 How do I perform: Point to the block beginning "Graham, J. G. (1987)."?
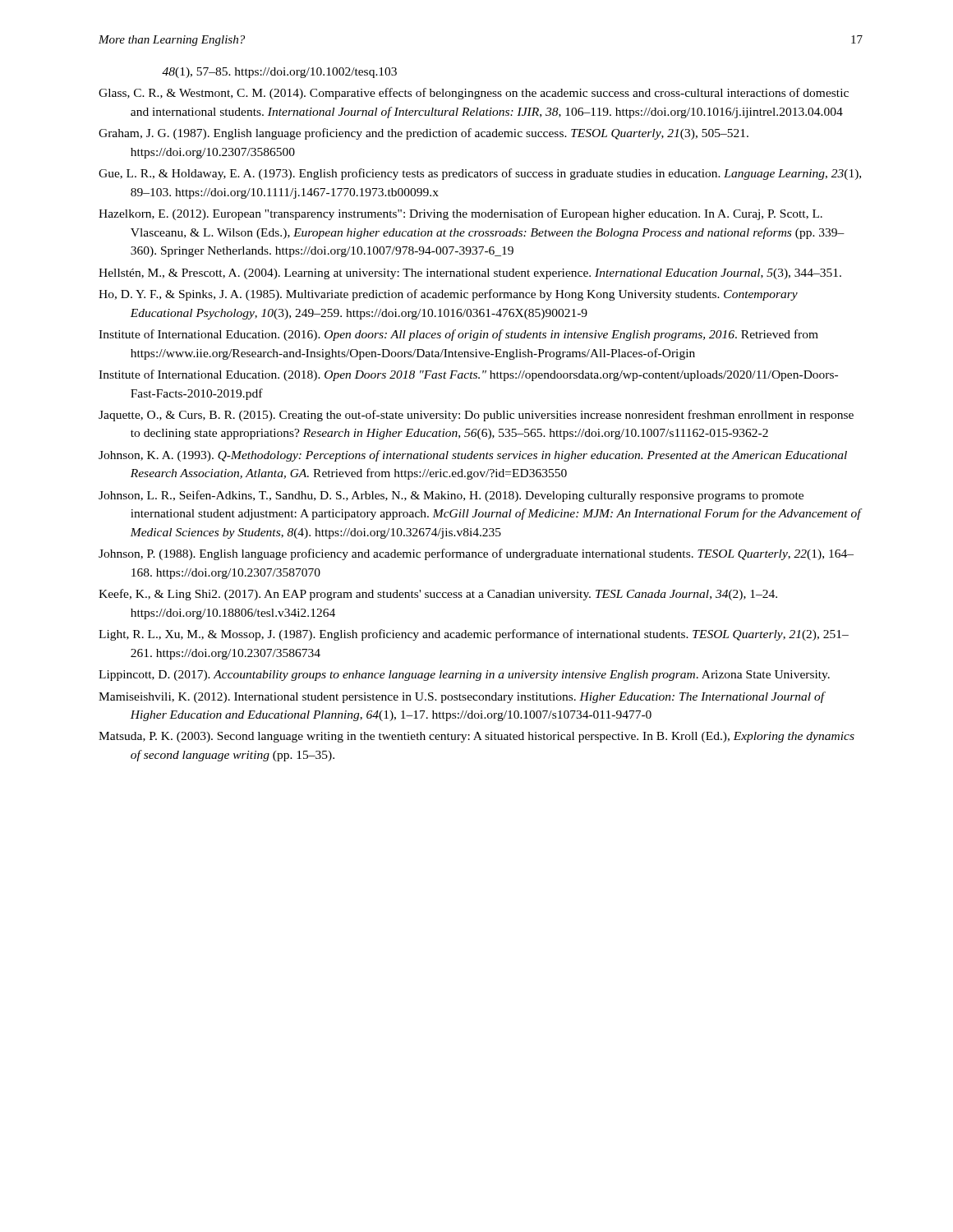click(x=424, y=142)
